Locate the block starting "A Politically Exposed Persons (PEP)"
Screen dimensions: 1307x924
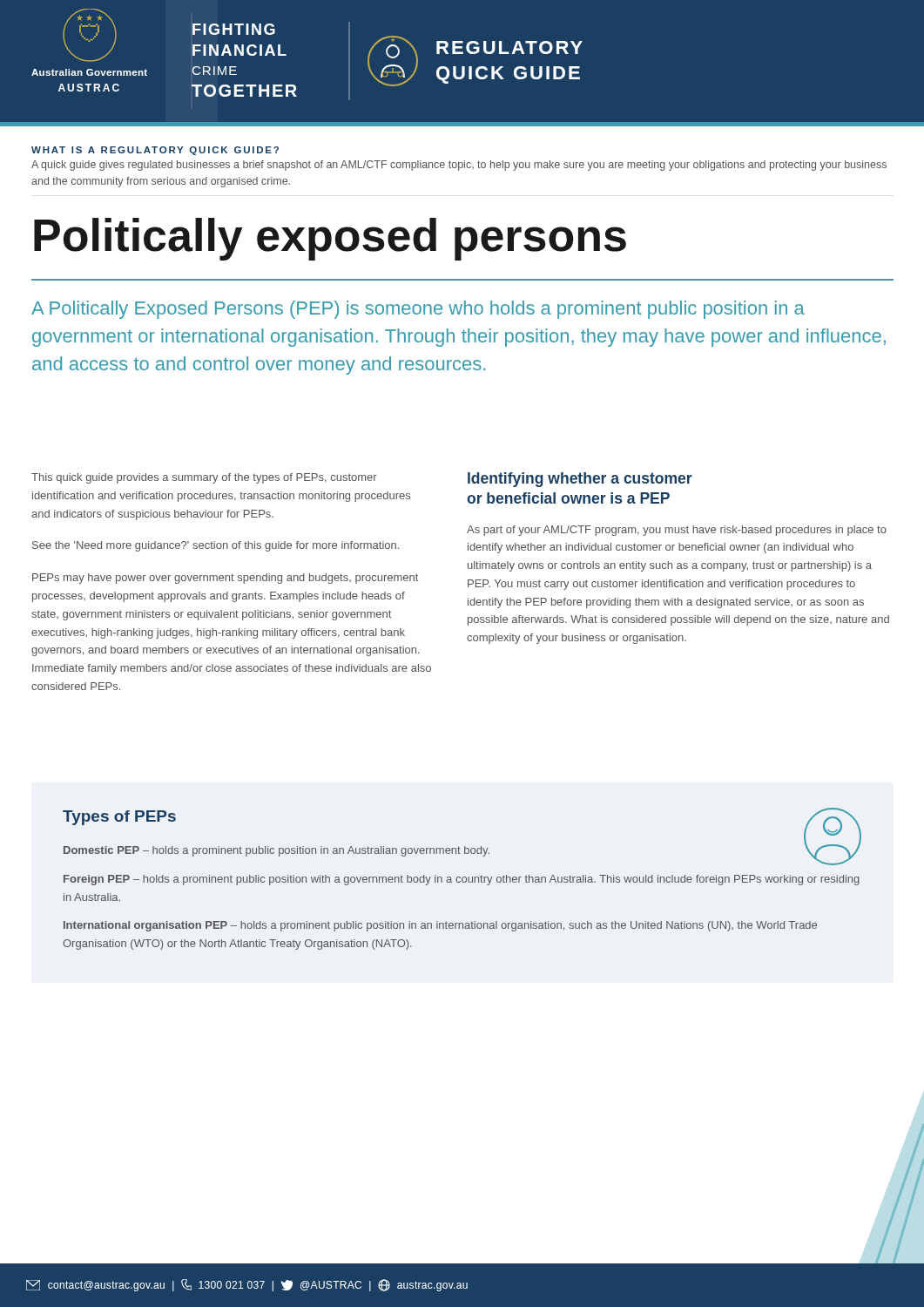click(462, 336)
